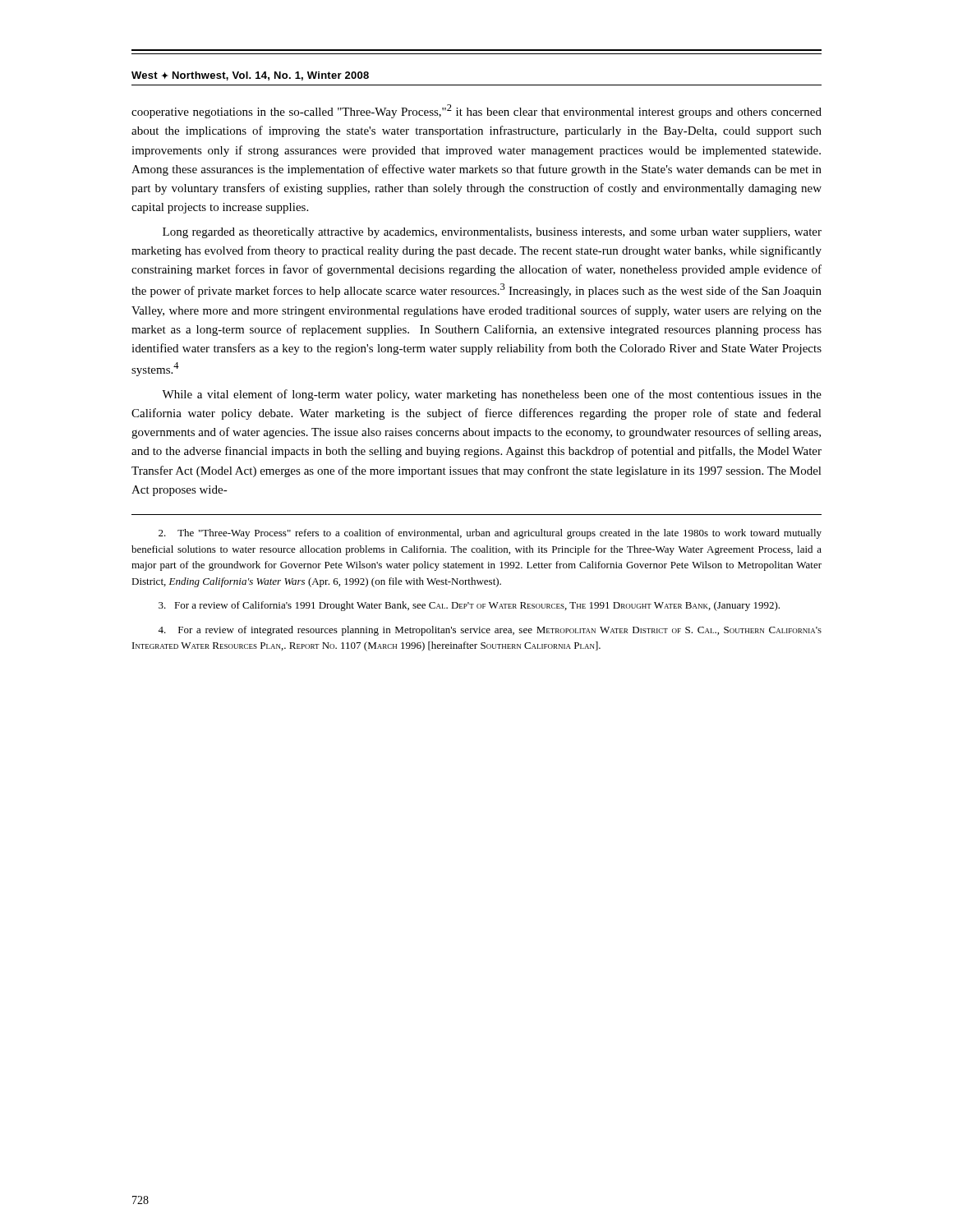The height and width of the screenshot is (1232, 953).
Task: Find the text starting "The "Three-Way Process" refers to"
Action: pos(476,557)
